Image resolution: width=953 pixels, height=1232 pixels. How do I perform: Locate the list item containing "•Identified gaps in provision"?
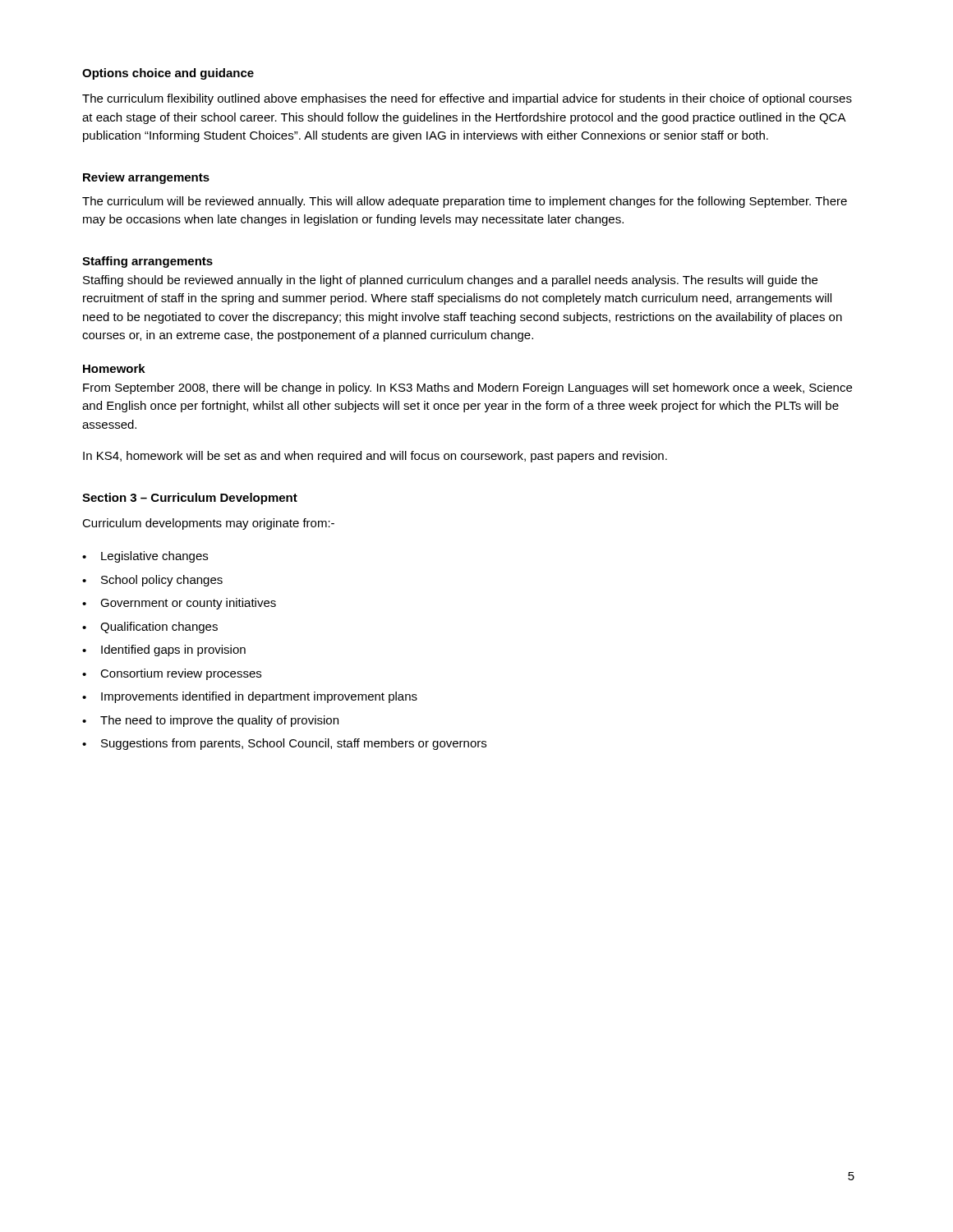(164, 650)
